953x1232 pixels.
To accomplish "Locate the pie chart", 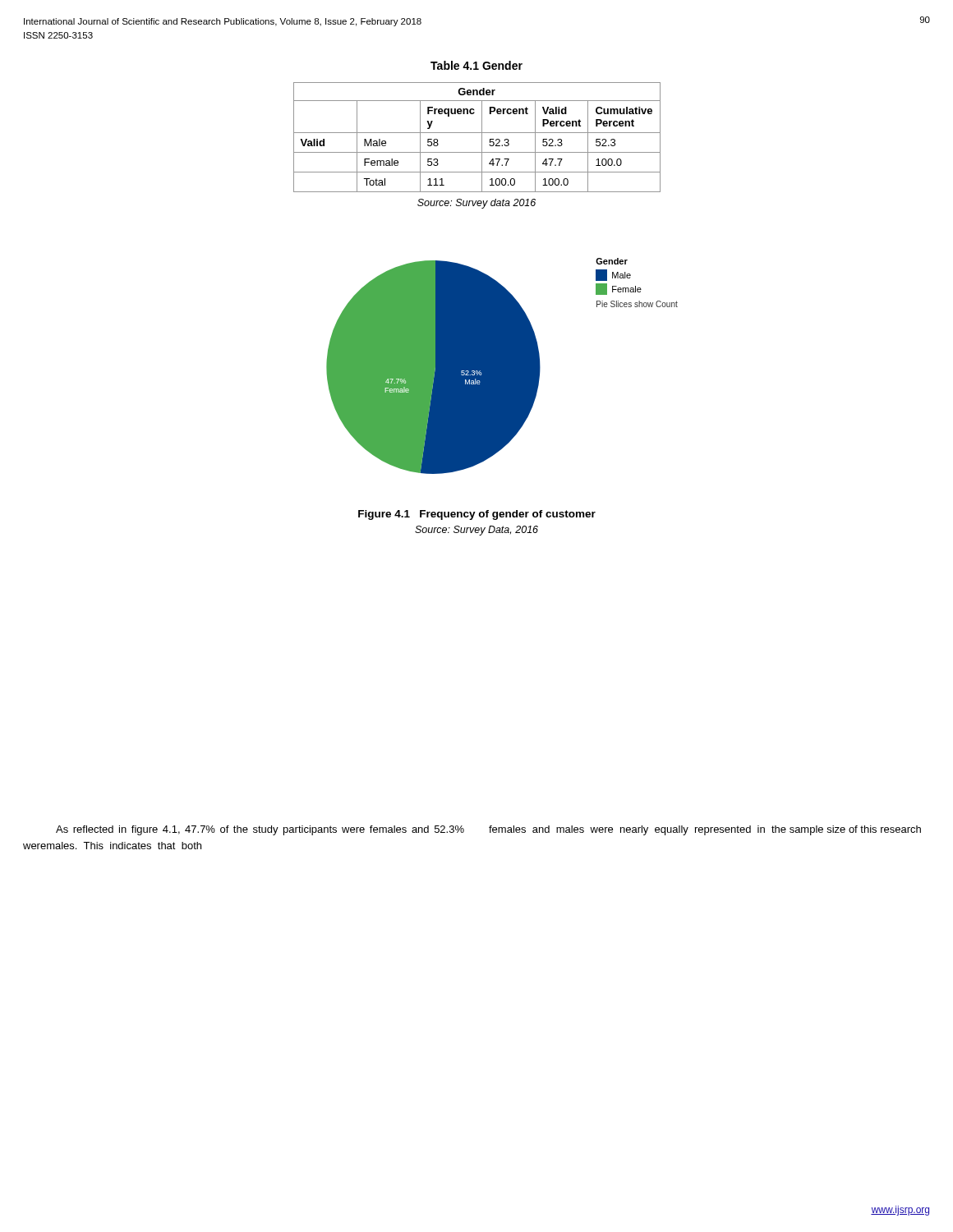I will coord(476,363).
